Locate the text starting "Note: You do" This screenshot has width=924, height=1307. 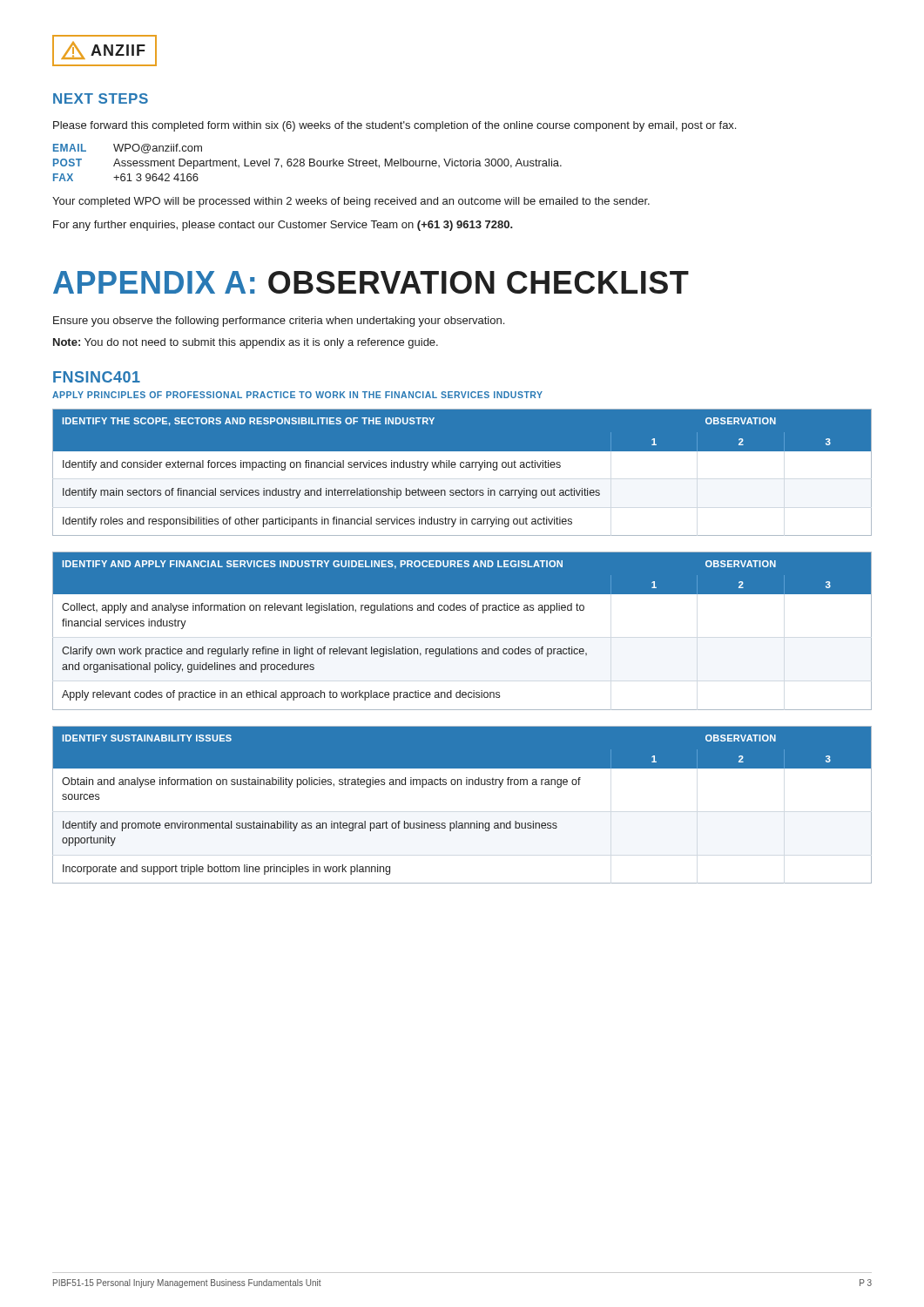246,342
